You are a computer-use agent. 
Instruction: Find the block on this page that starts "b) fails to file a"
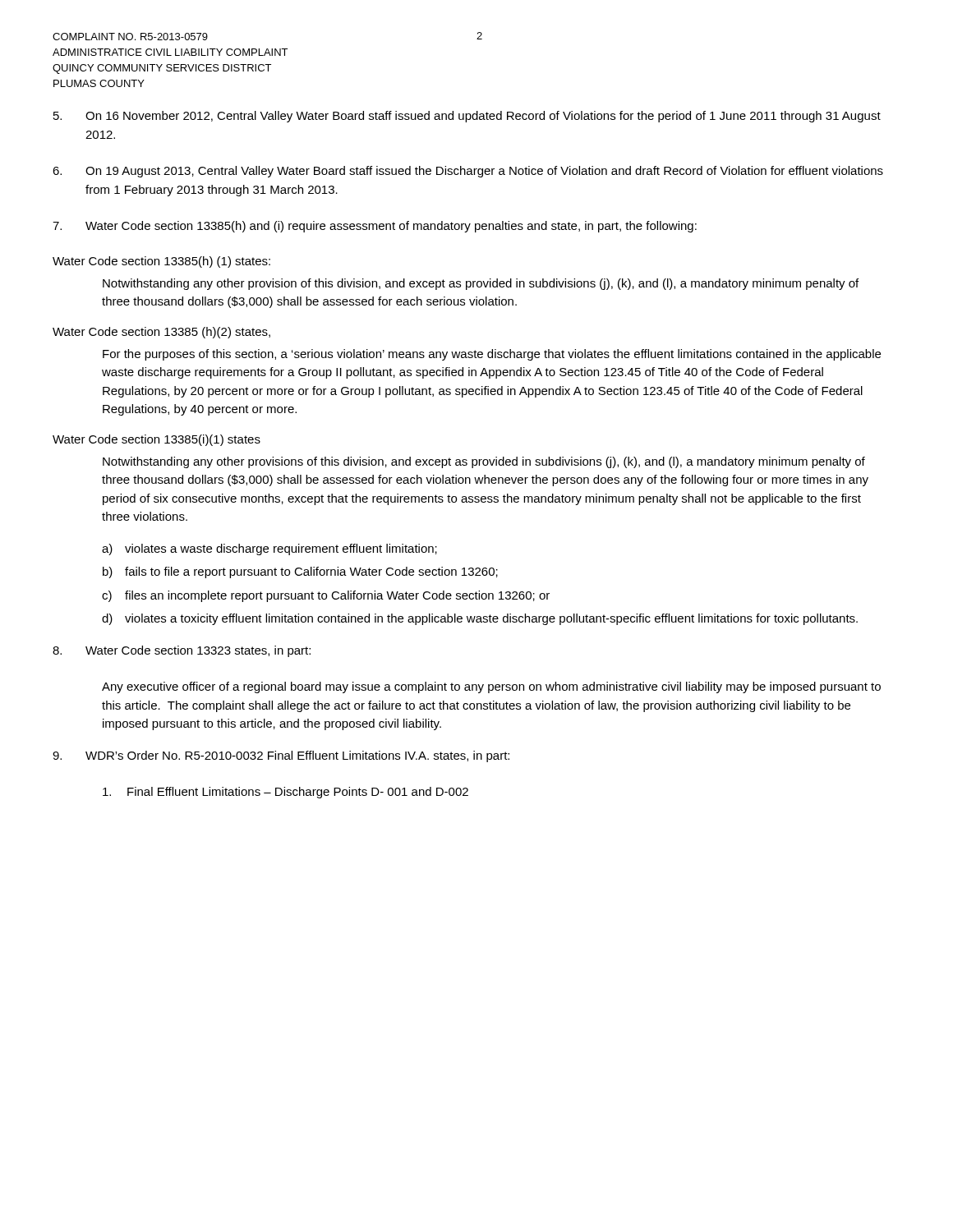(x=493, y=572)
